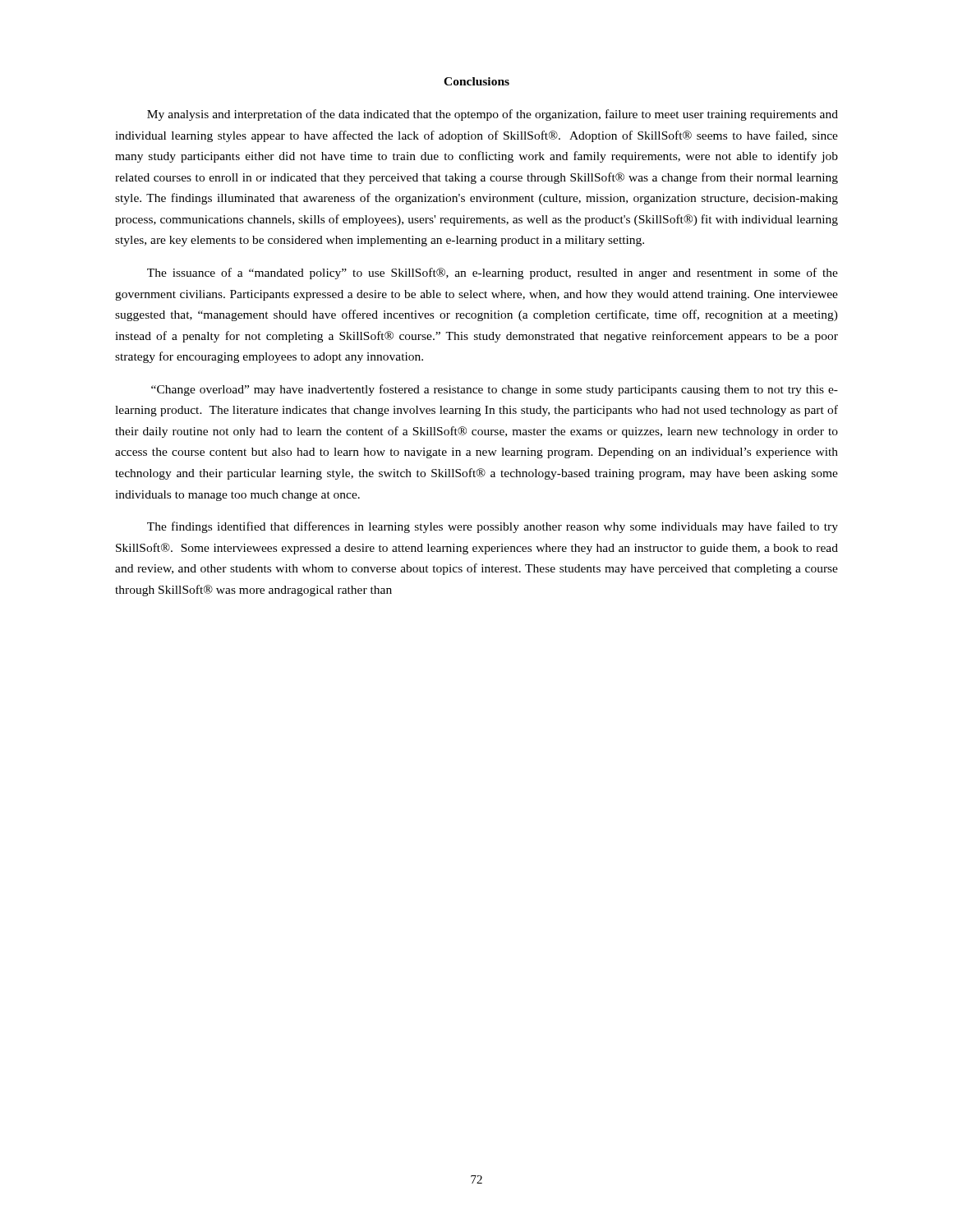Click on the region starting "The findings identified"

coord(476,558)
